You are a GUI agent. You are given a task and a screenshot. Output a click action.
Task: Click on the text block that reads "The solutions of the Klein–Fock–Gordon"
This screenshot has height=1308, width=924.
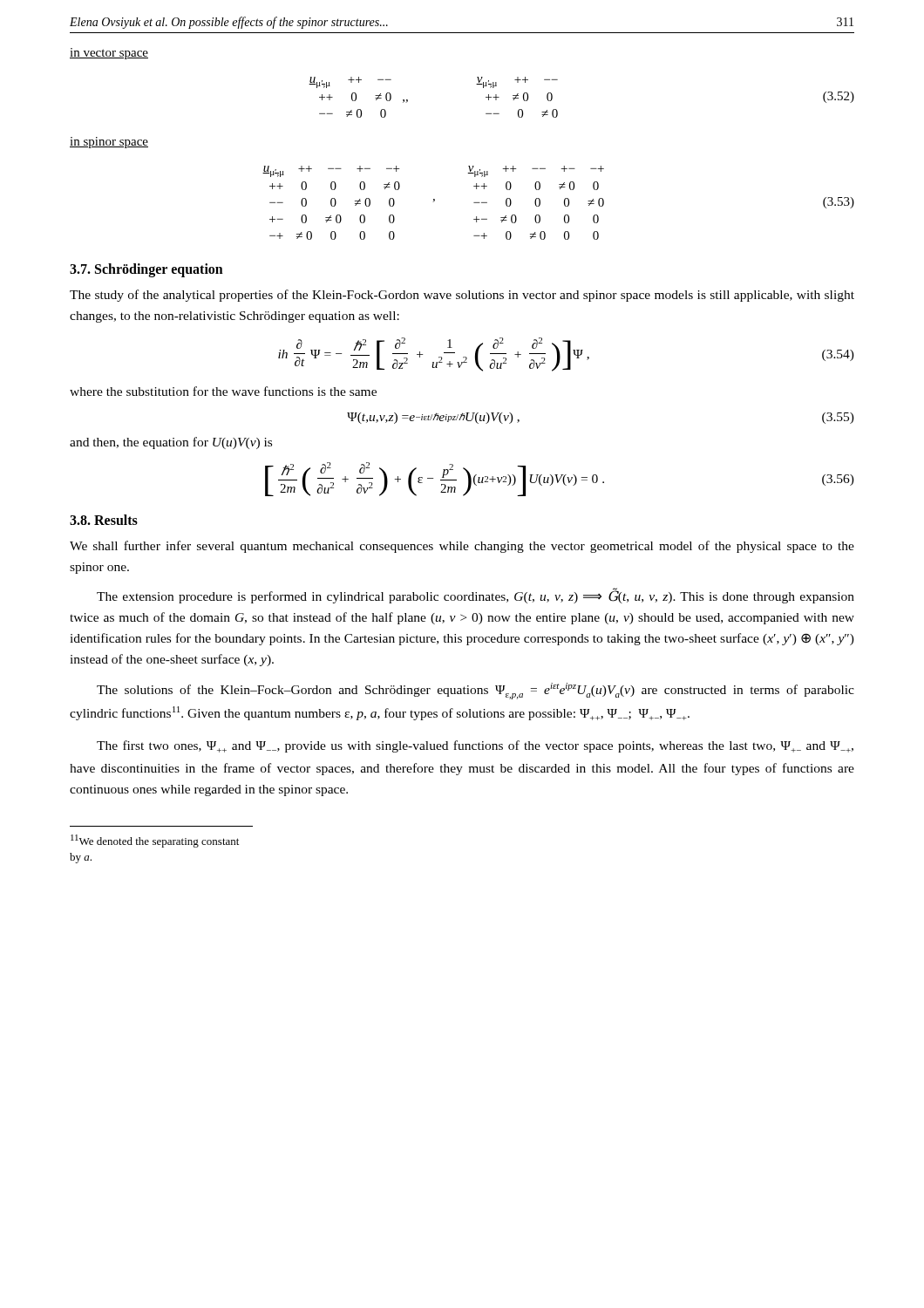(462, 702)
